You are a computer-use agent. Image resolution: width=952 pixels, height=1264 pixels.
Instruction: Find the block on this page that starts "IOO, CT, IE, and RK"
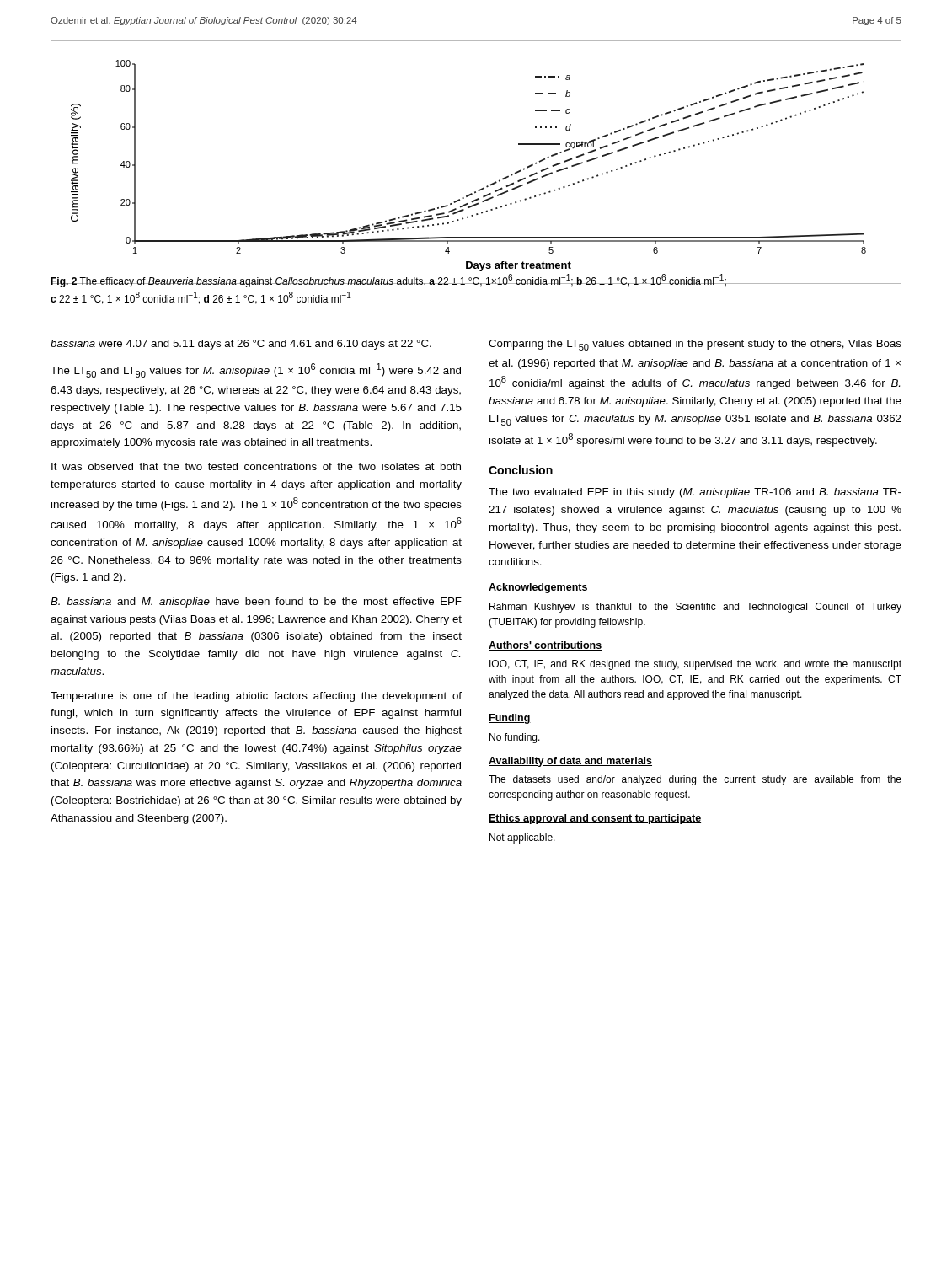[695, 679]
